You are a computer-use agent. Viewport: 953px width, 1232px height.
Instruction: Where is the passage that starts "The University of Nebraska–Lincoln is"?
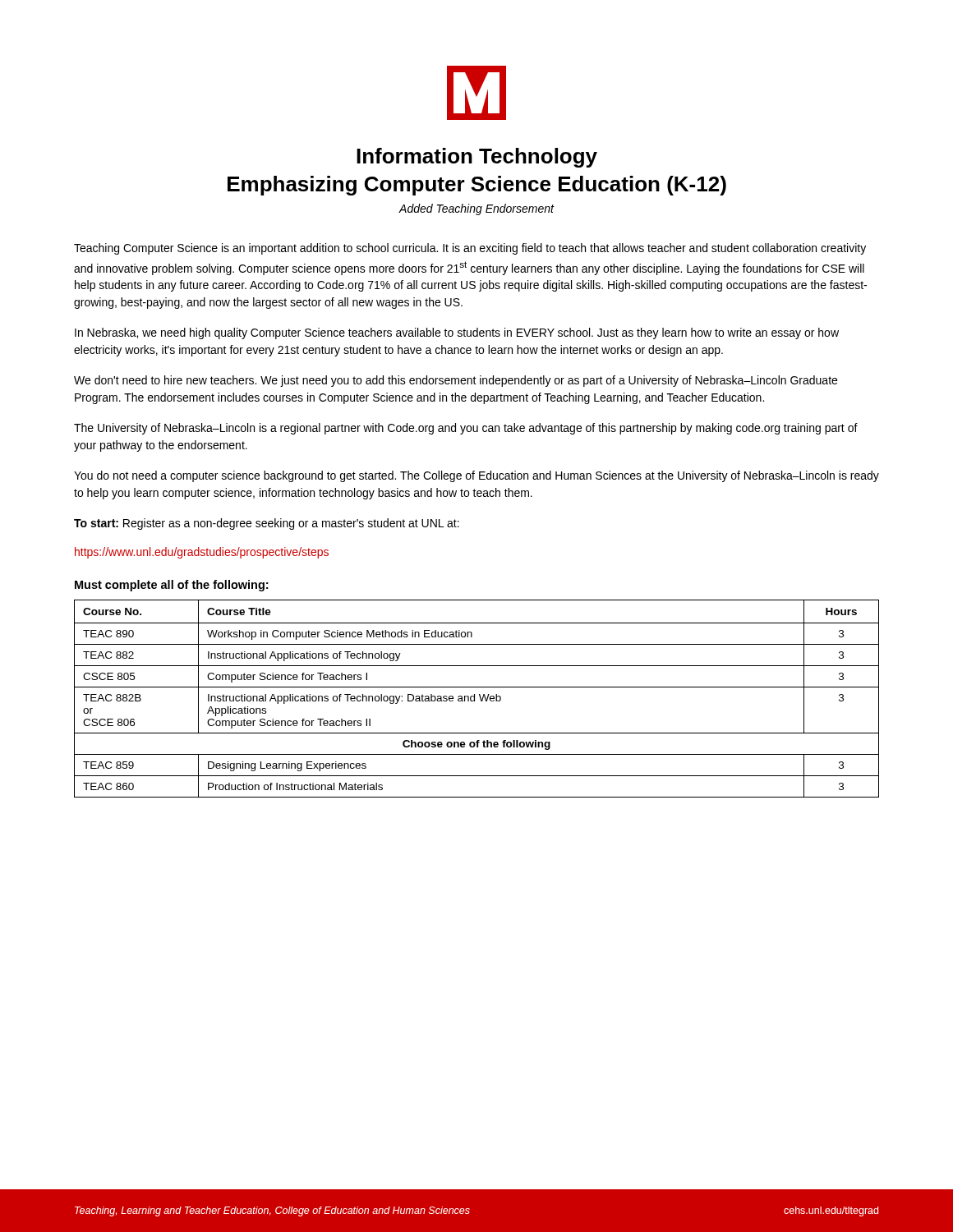tap(466, 437)
